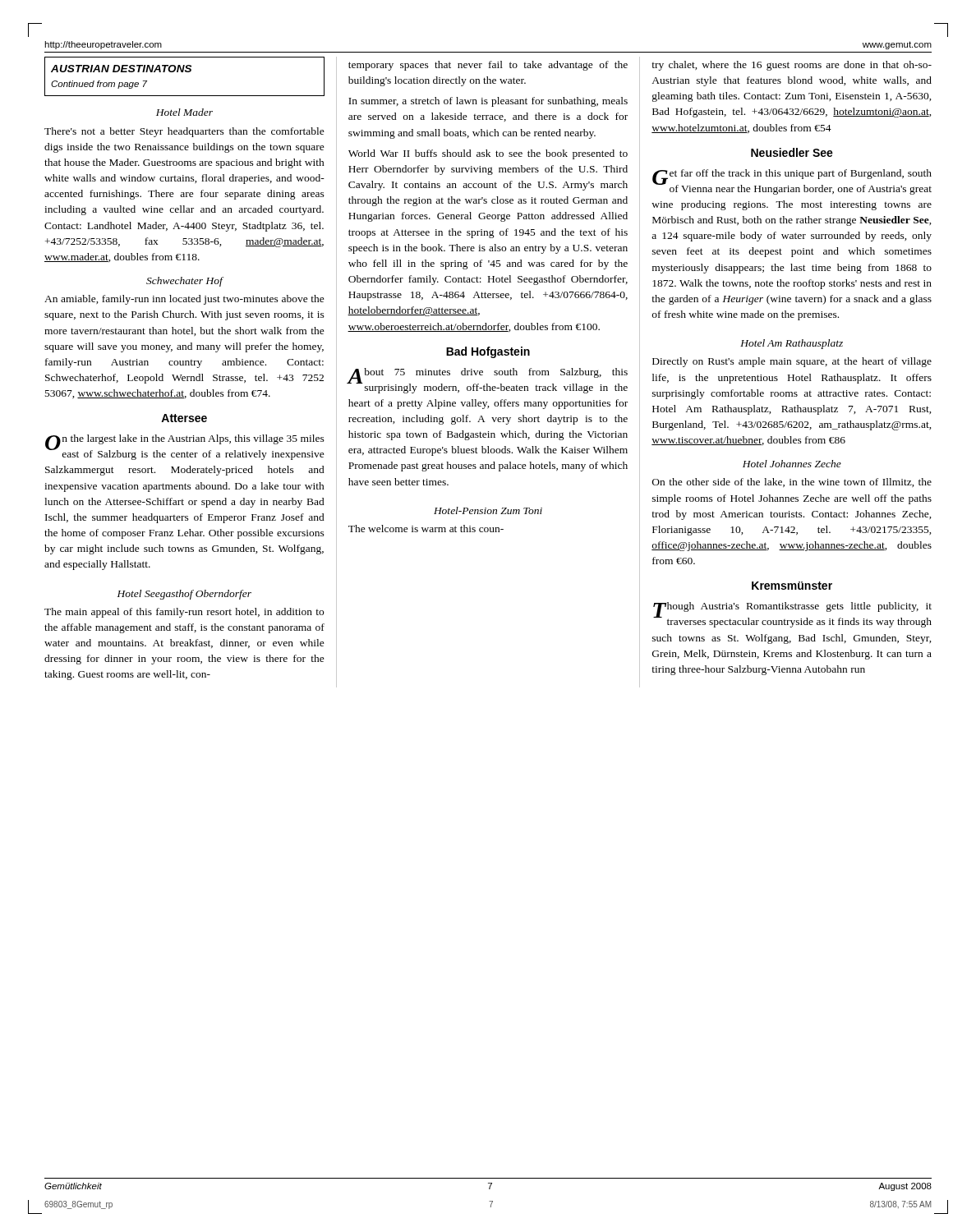Point to the region starting "Hotel-Pension Zum Toni"
Viewport: 976px width, 1232px height.
coord(488,510)
